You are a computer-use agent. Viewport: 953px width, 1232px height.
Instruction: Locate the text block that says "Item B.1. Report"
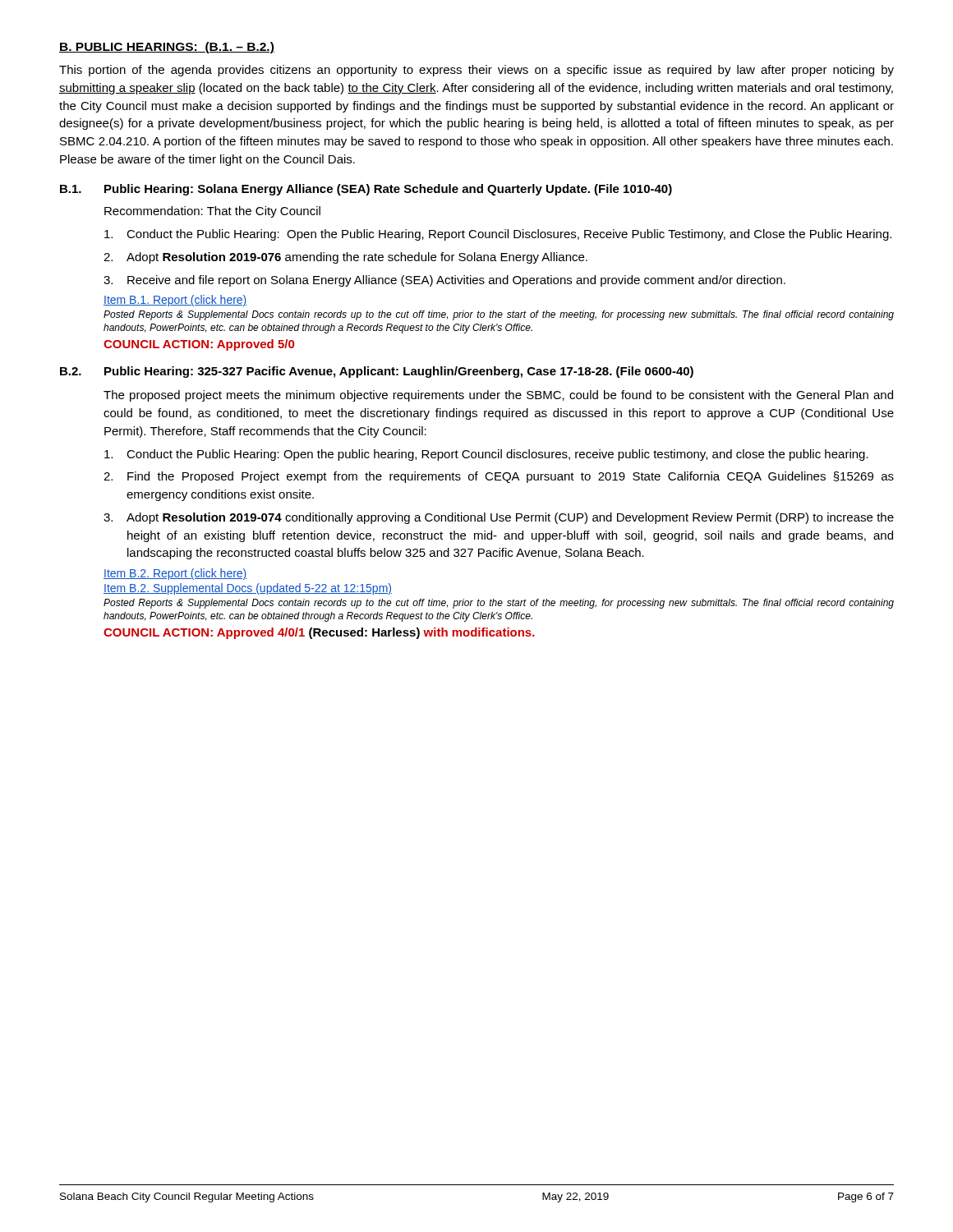[x=175, y=300]
